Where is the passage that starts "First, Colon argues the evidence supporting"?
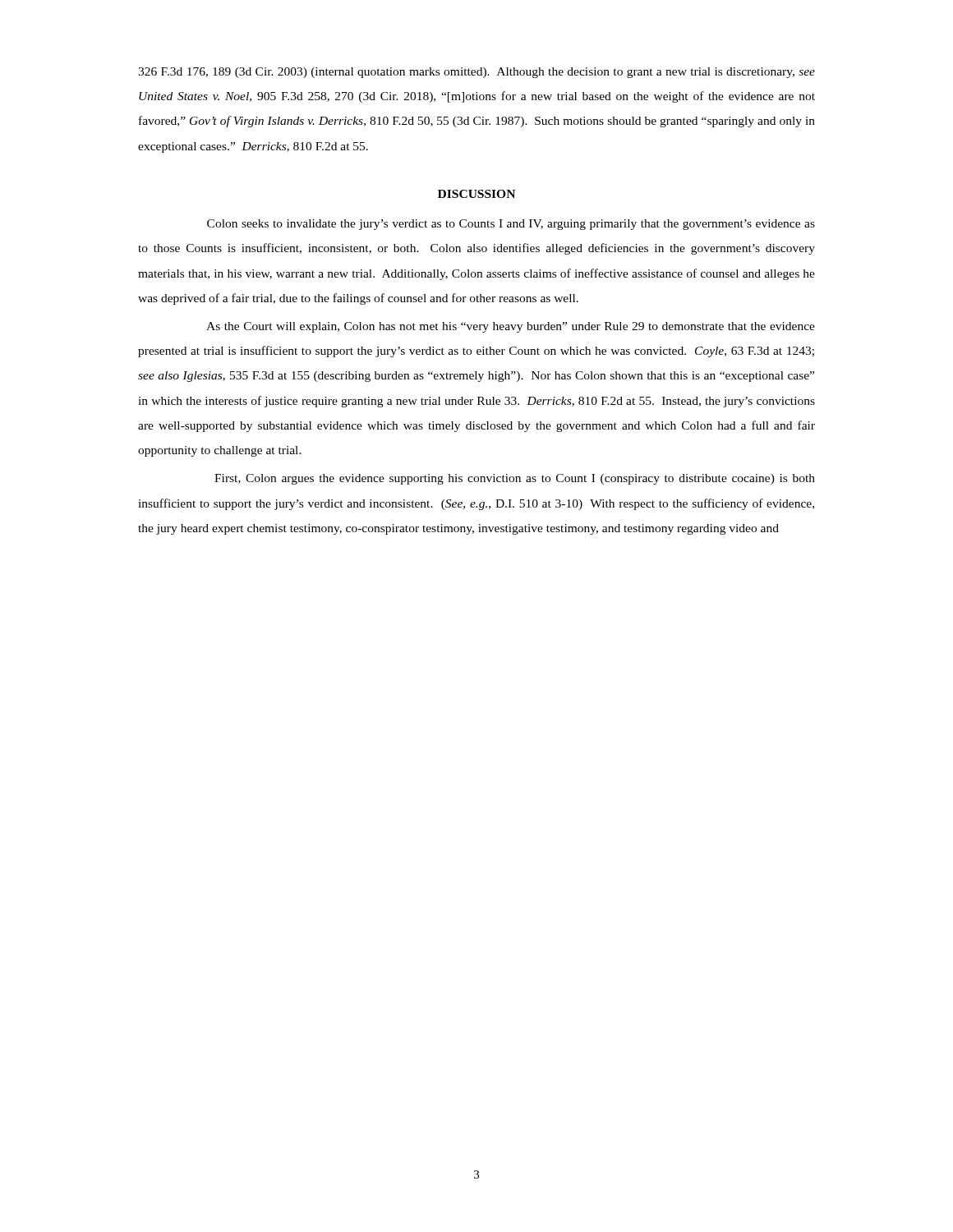 [x=476, y=503]
